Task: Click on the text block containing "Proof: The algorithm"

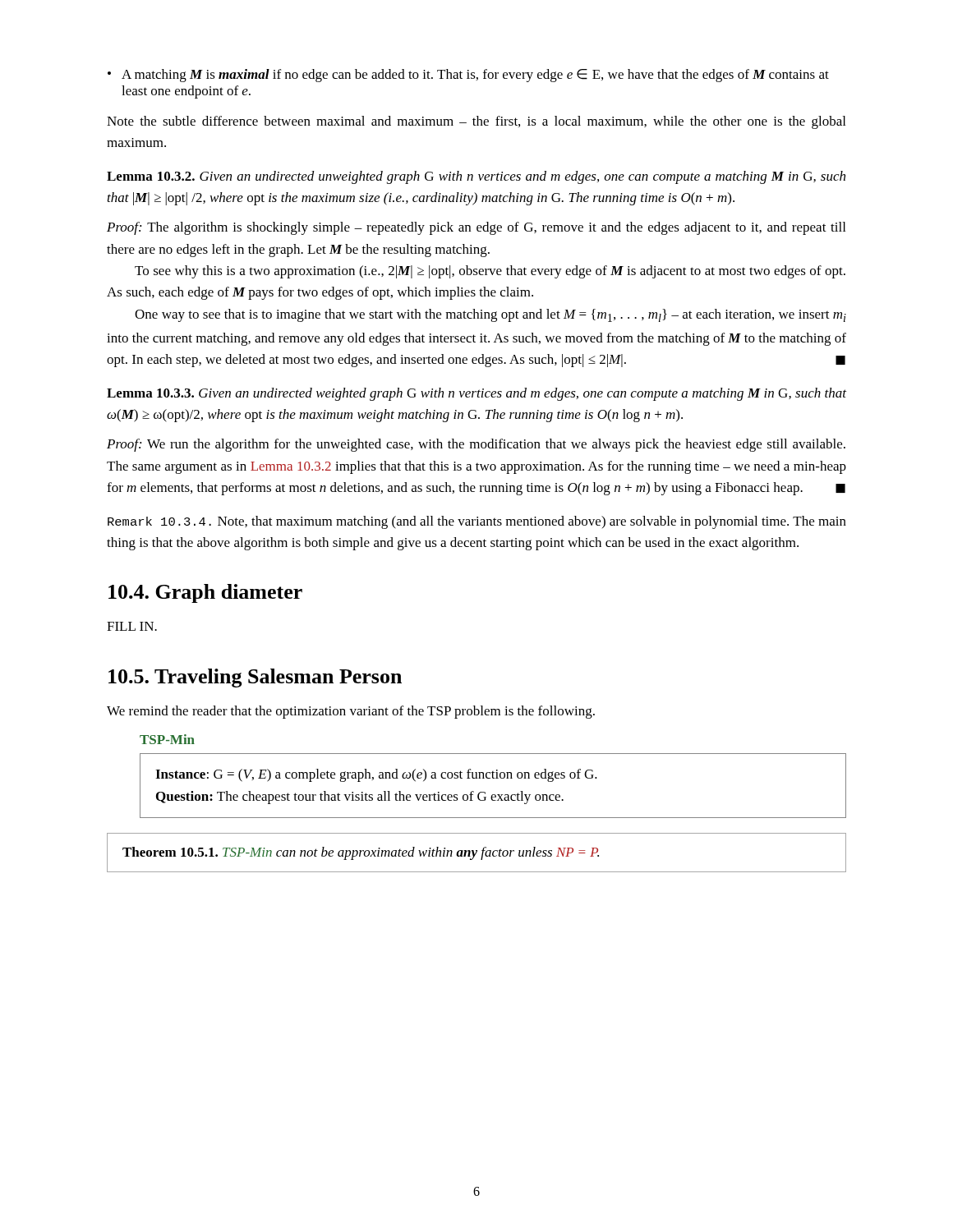Action: click(x=476, y=294)
